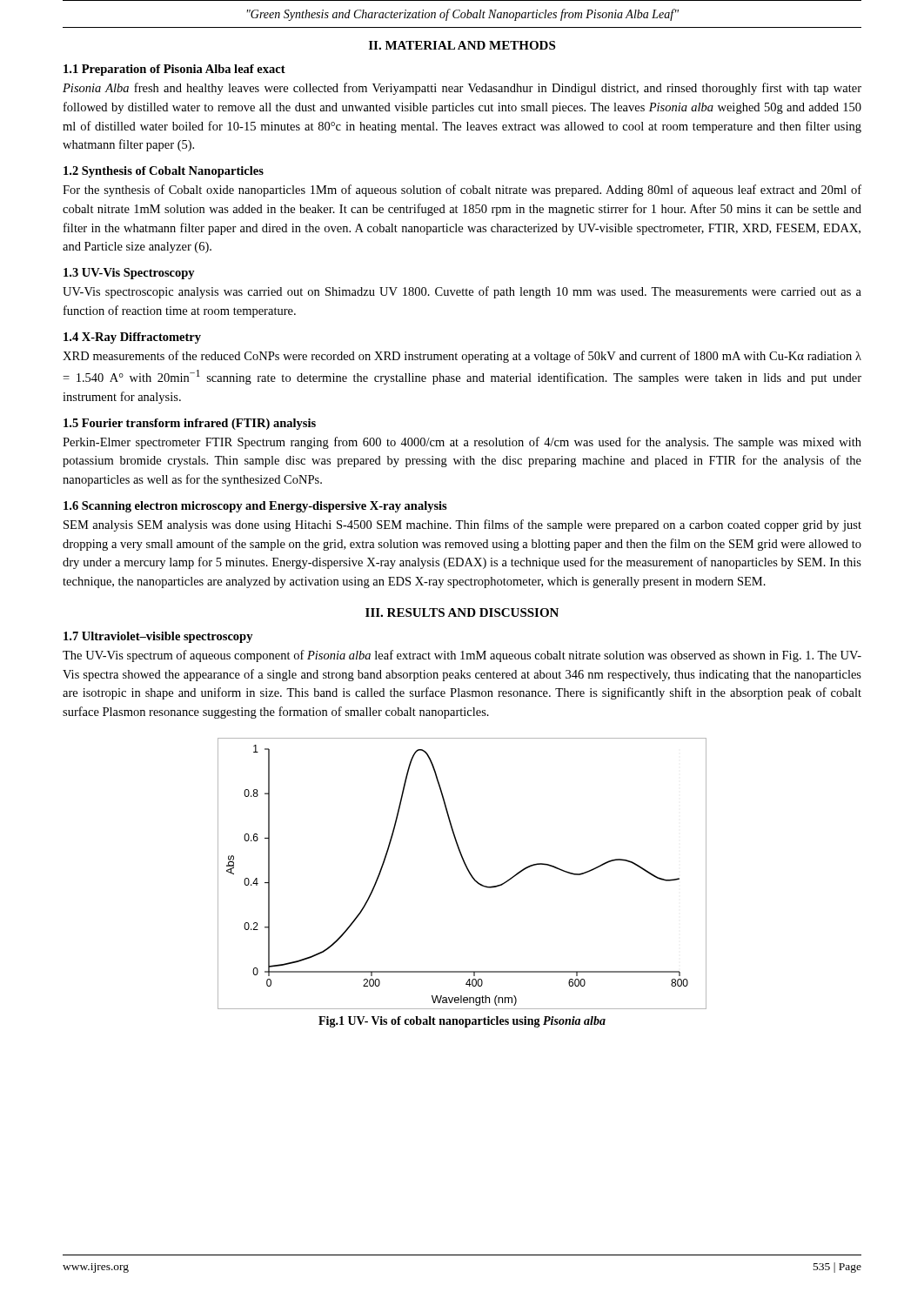Image resolution: width=924 pixels, height=1305 pixels.
Task: Click on the text starting "1.5 Fourier transform infrared"
Action: [189, 422]
